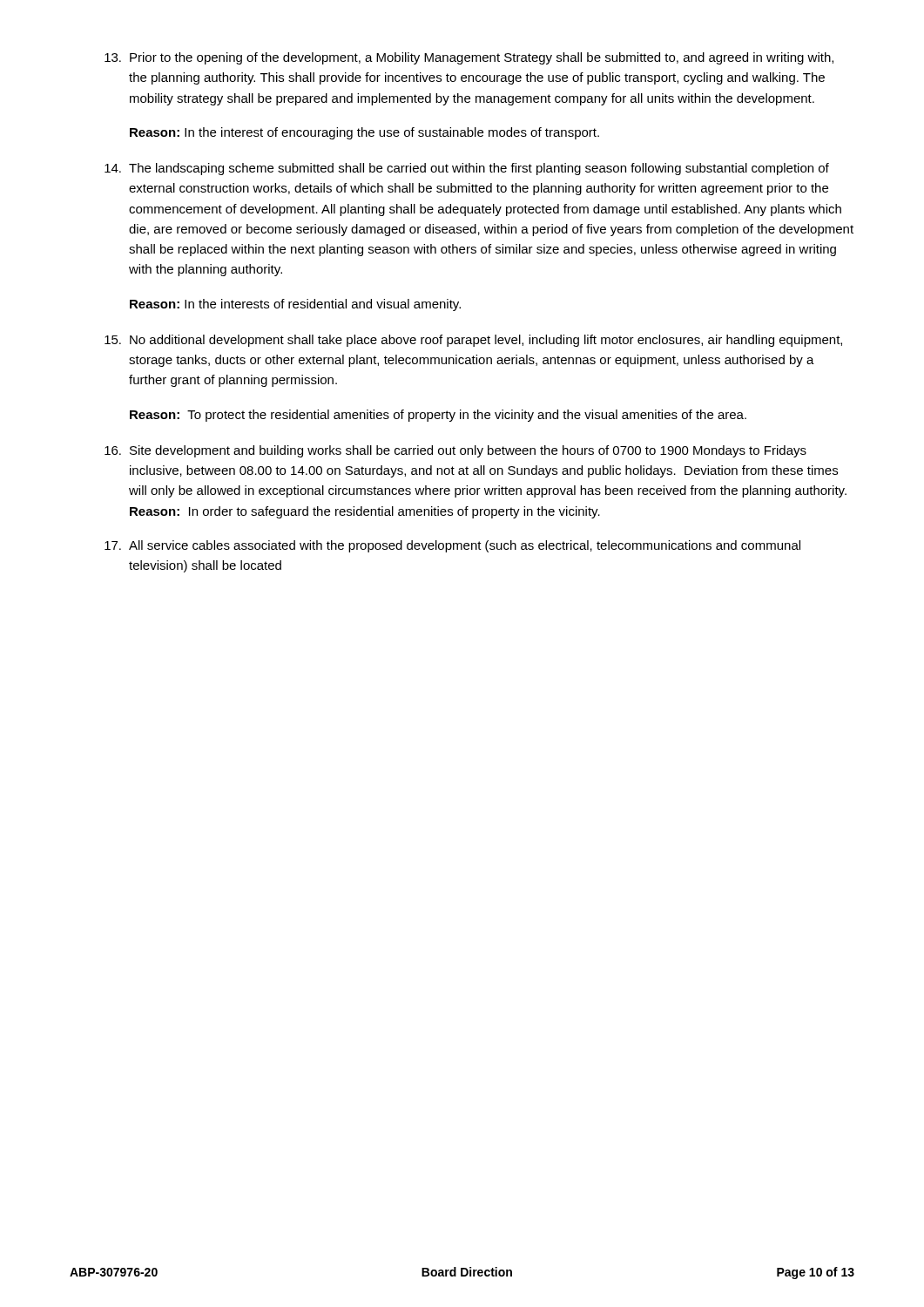The image size is (924, 1307).
Task: Click the passage that begins "Reason: In the interest of"
Action: click(x=365, y=132)
